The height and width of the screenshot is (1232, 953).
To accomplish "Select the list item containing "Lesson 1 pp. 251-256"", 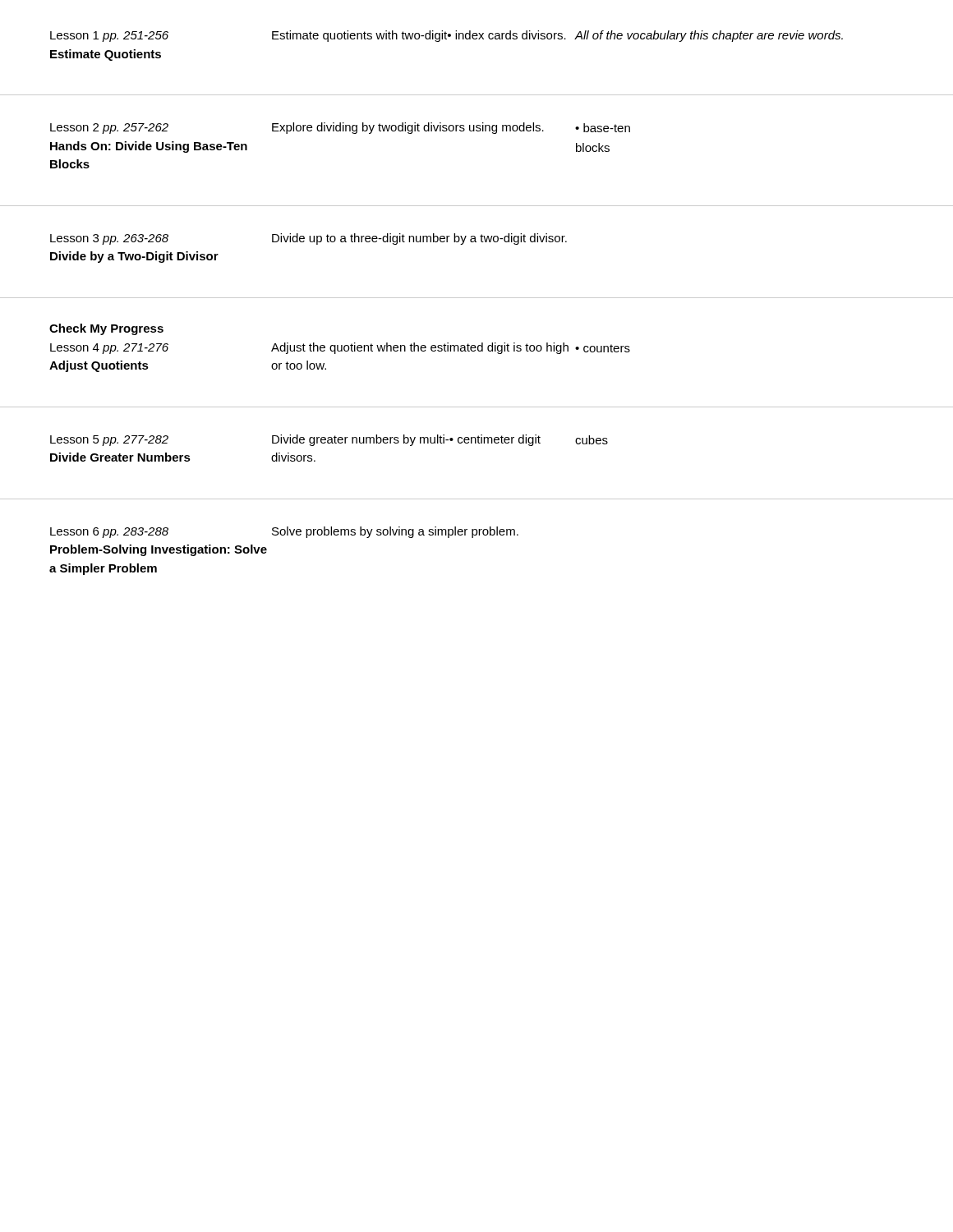I will point(109,44).
